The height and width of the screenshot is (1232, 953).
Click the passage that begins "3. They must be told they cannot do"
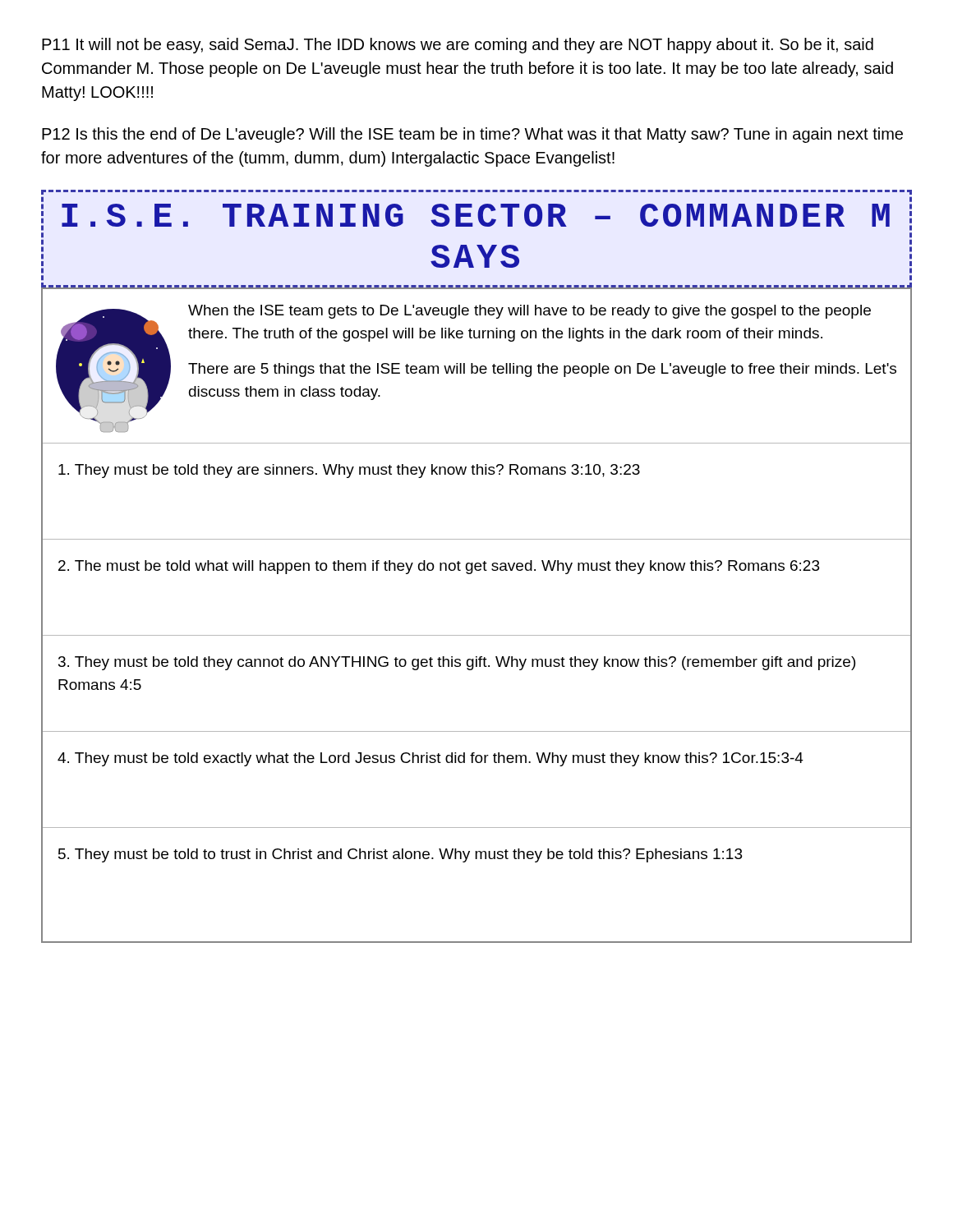[x=457, y=673]
